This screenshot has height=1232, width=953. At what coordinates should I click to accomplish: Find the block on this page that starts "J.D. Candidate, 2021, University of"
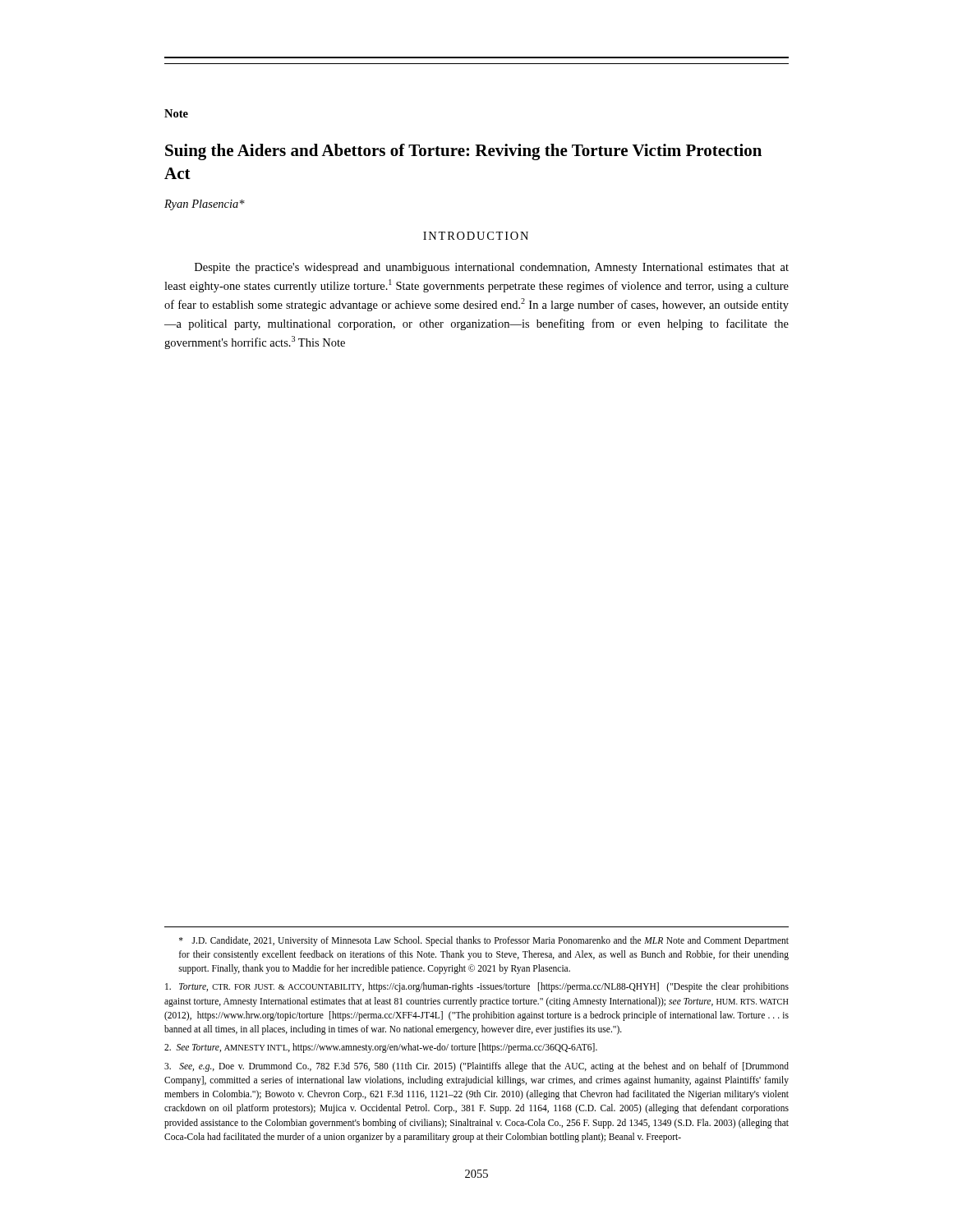[x=476, y=955]
